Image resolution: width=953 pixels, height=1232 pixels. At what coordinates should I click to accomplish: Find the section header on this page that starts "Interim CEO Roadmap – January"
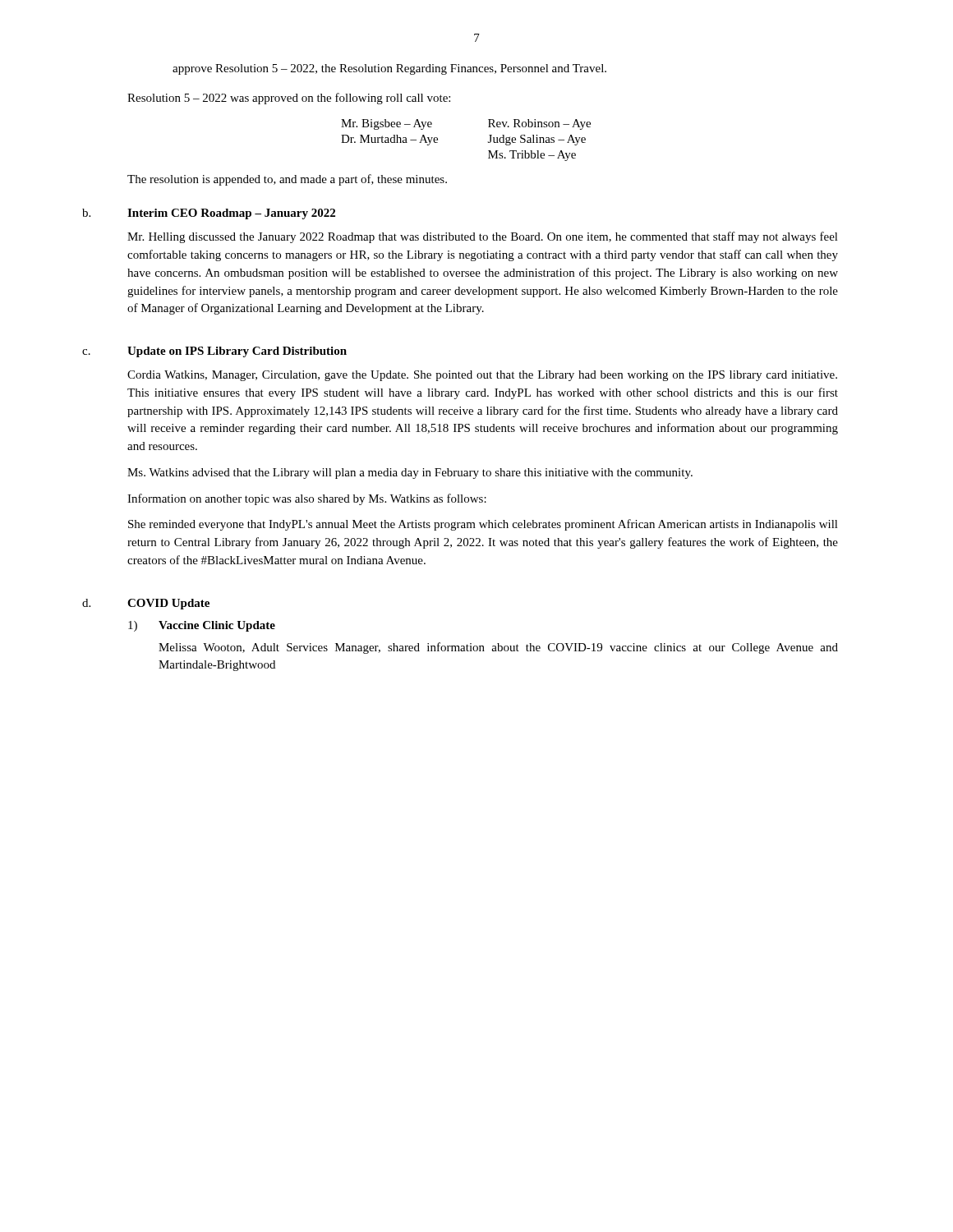[232, 213]
